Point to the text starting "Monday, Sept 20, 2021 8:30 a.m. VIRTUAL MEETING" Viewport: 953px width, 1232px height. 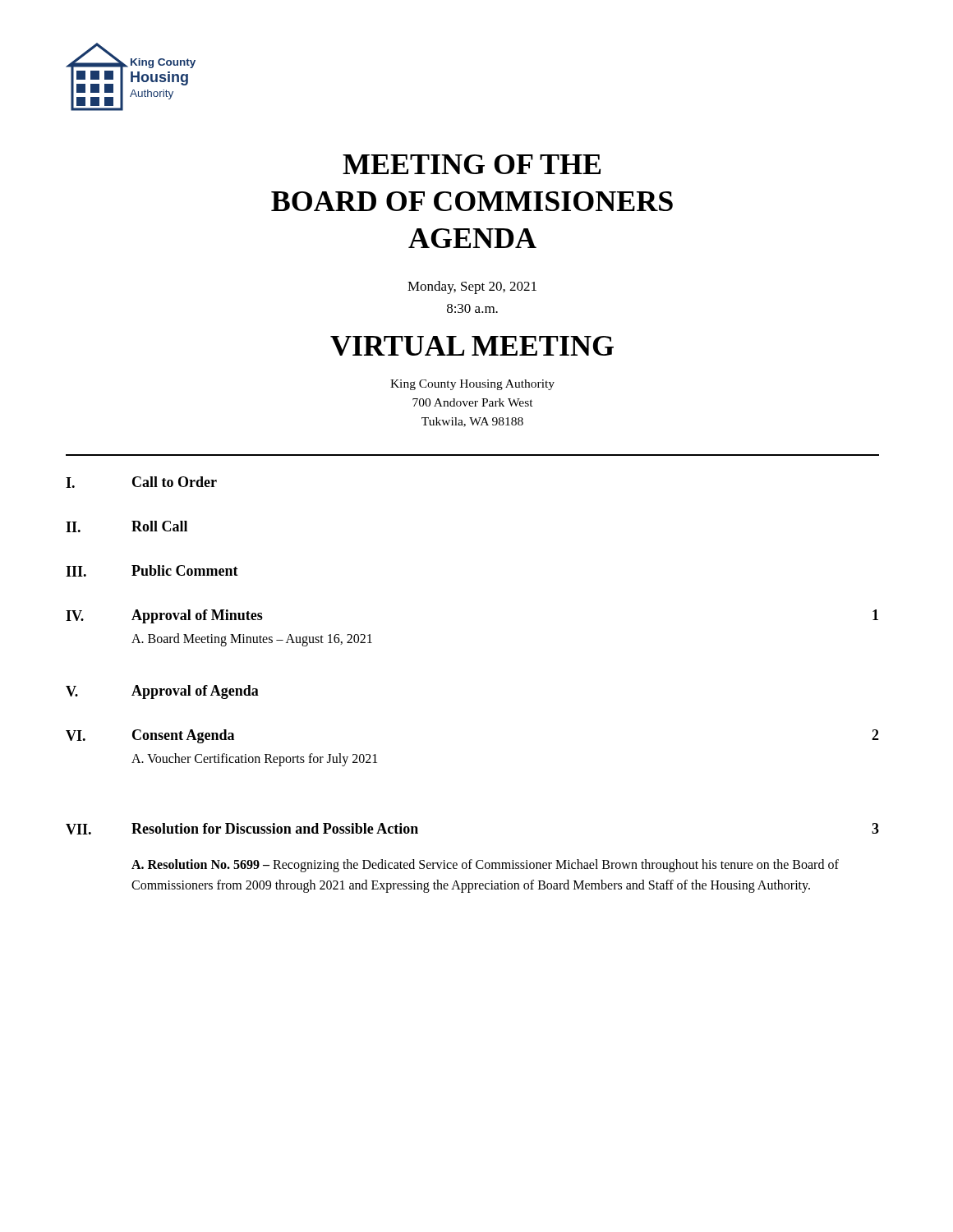(472, 355)
